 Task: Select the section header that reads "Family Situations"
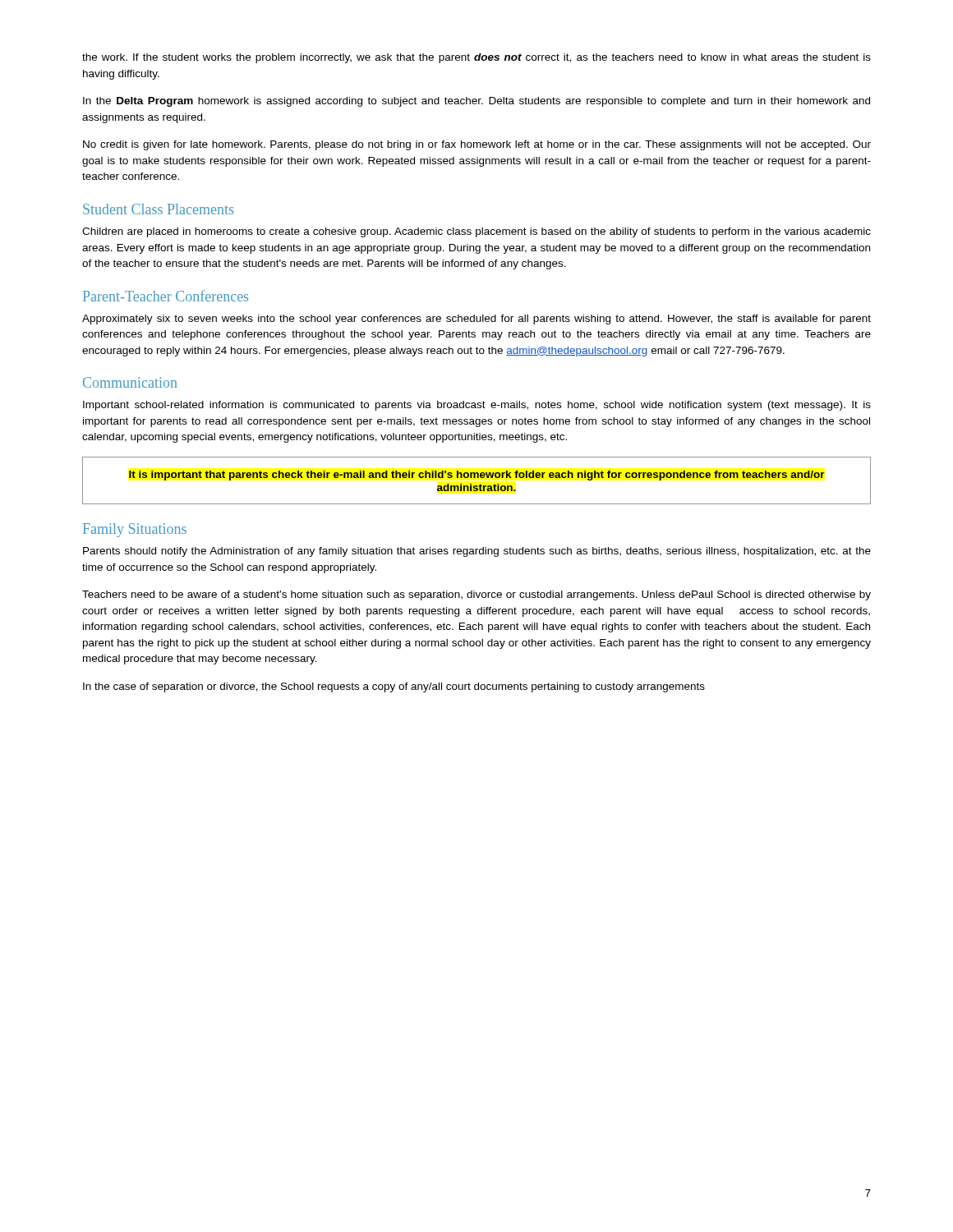pyautogui.click(x=135, y=529)
